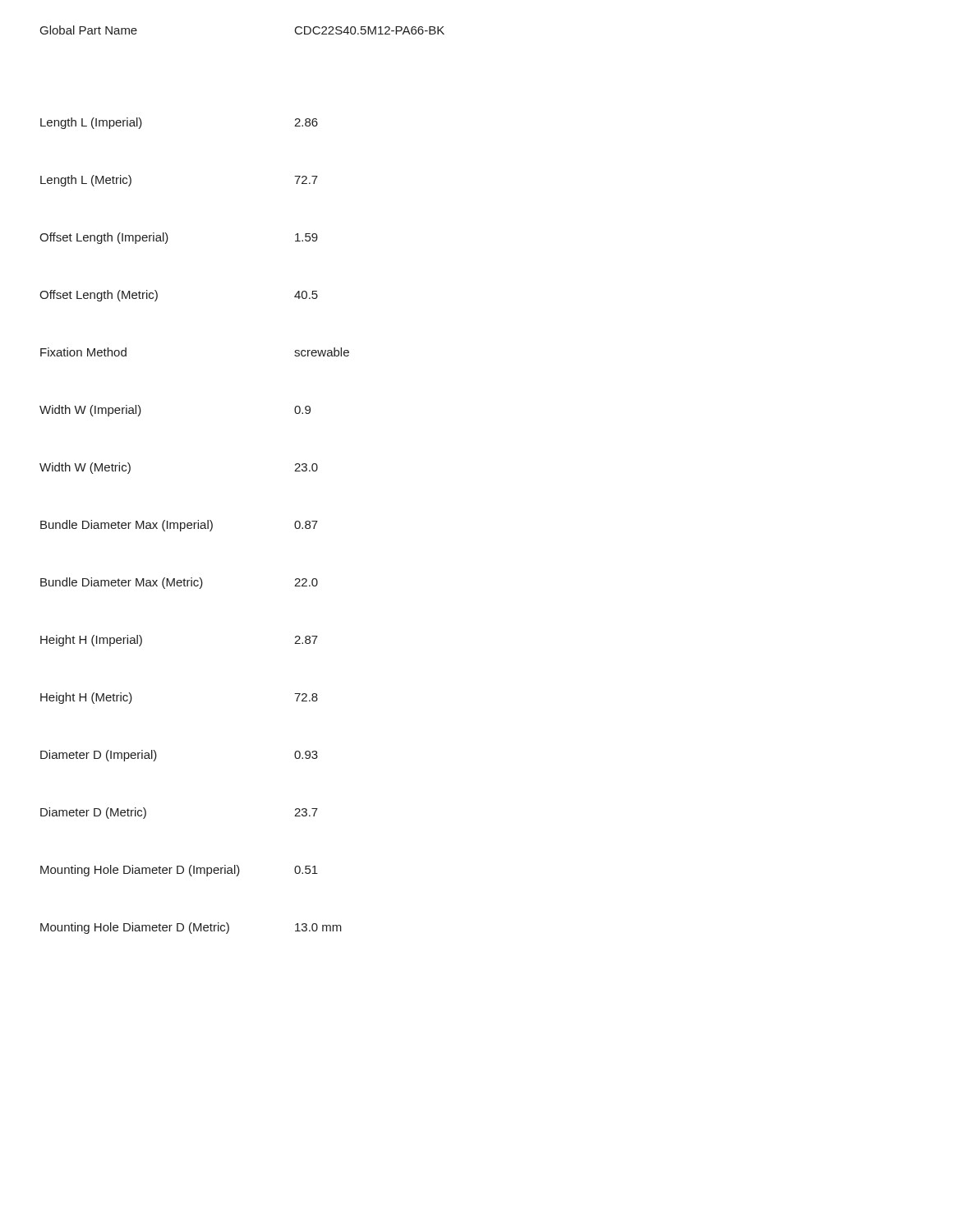Click where it says "Length L (Metric) 72.7"
This screenshot has height=1232, width=953.
pos(83,180)
